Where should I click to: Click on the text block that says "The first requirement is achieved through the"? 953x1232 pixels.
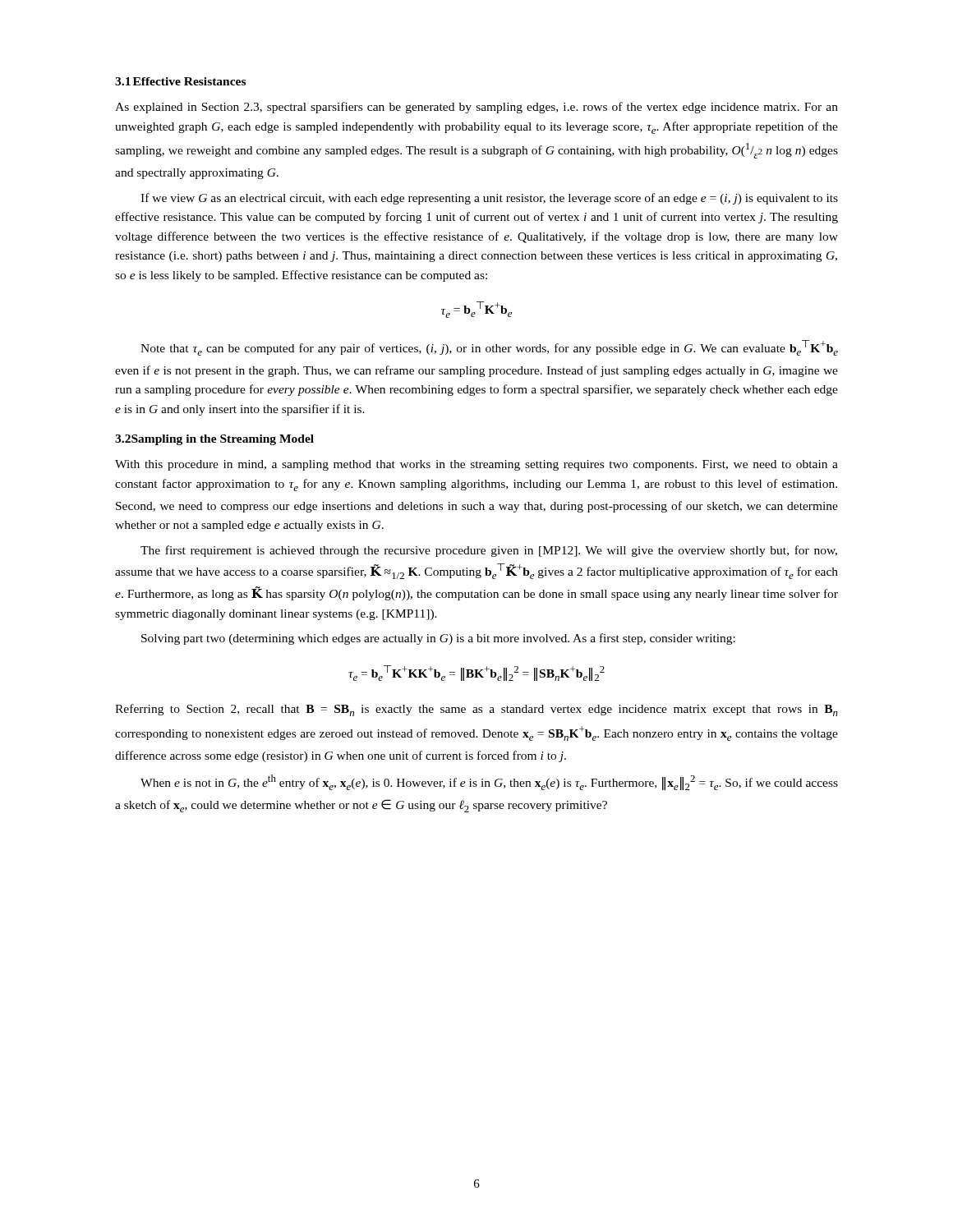coord(476,581)
